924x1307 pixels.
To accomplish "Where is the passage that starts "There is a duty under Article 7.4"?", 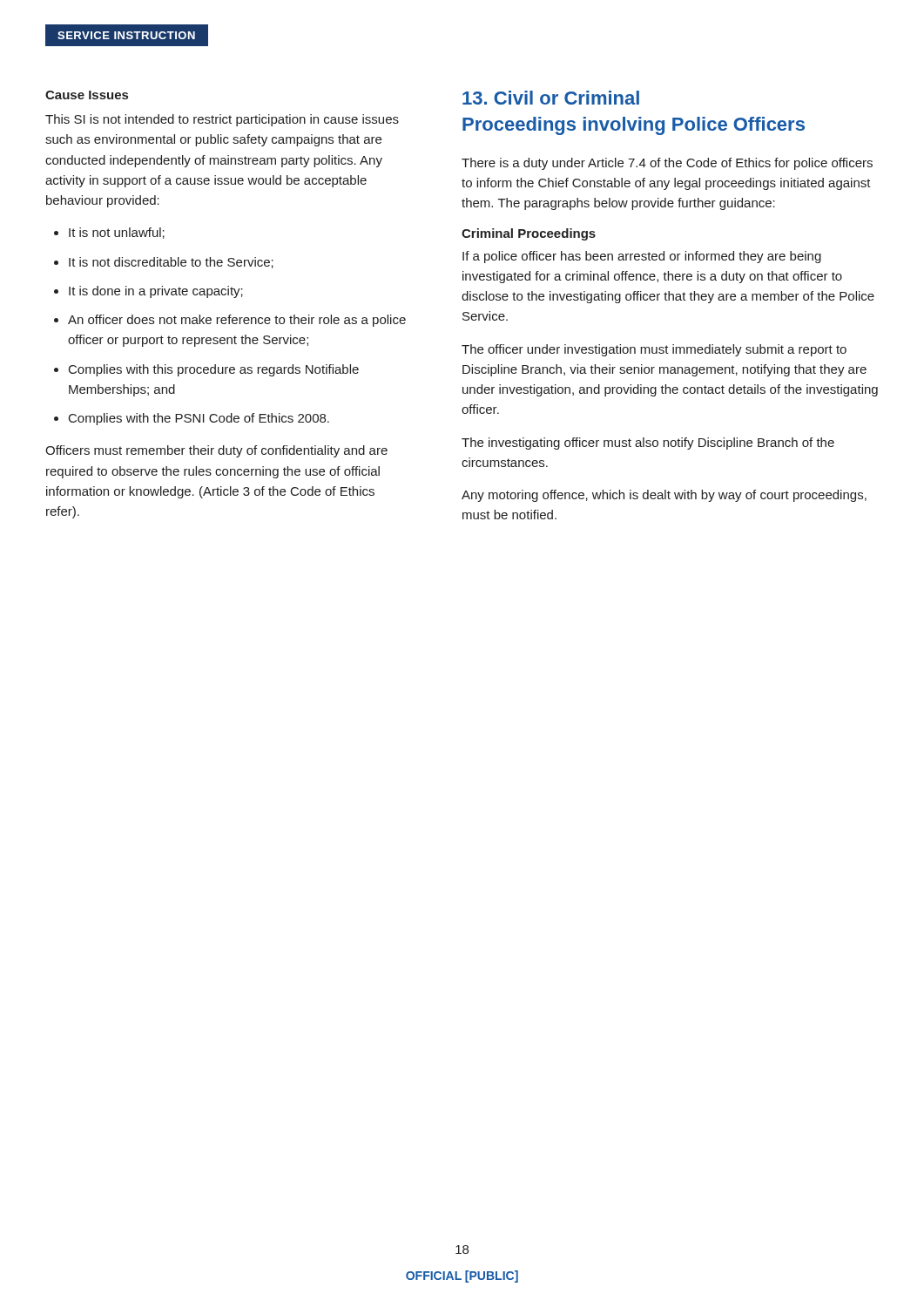I will click(671, 183).
